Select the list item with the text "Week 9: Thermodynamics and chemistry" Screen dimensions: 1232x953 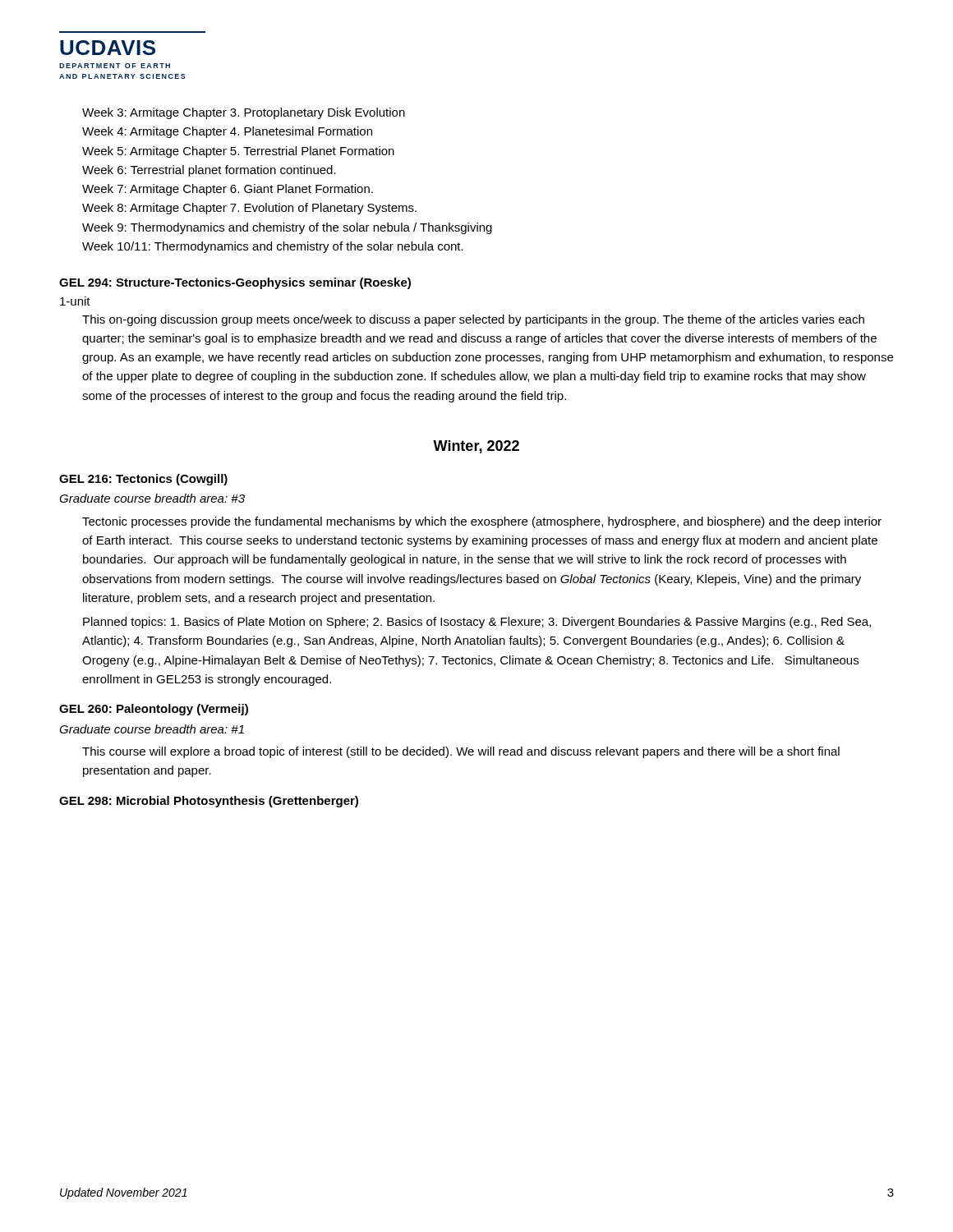click(287, 227)
